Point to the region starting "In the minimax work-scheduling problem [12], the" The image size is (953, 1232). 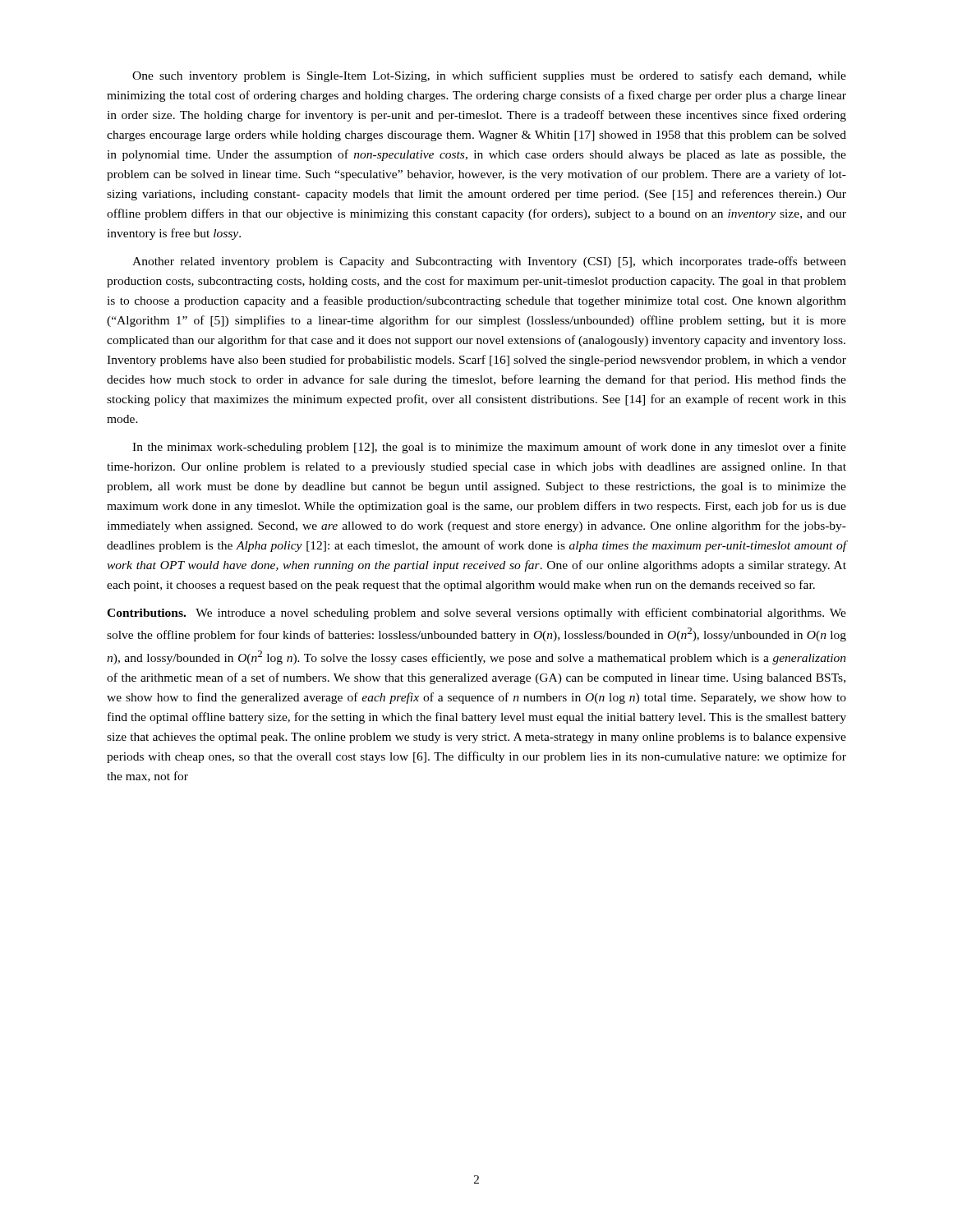[x=476, y=516]
